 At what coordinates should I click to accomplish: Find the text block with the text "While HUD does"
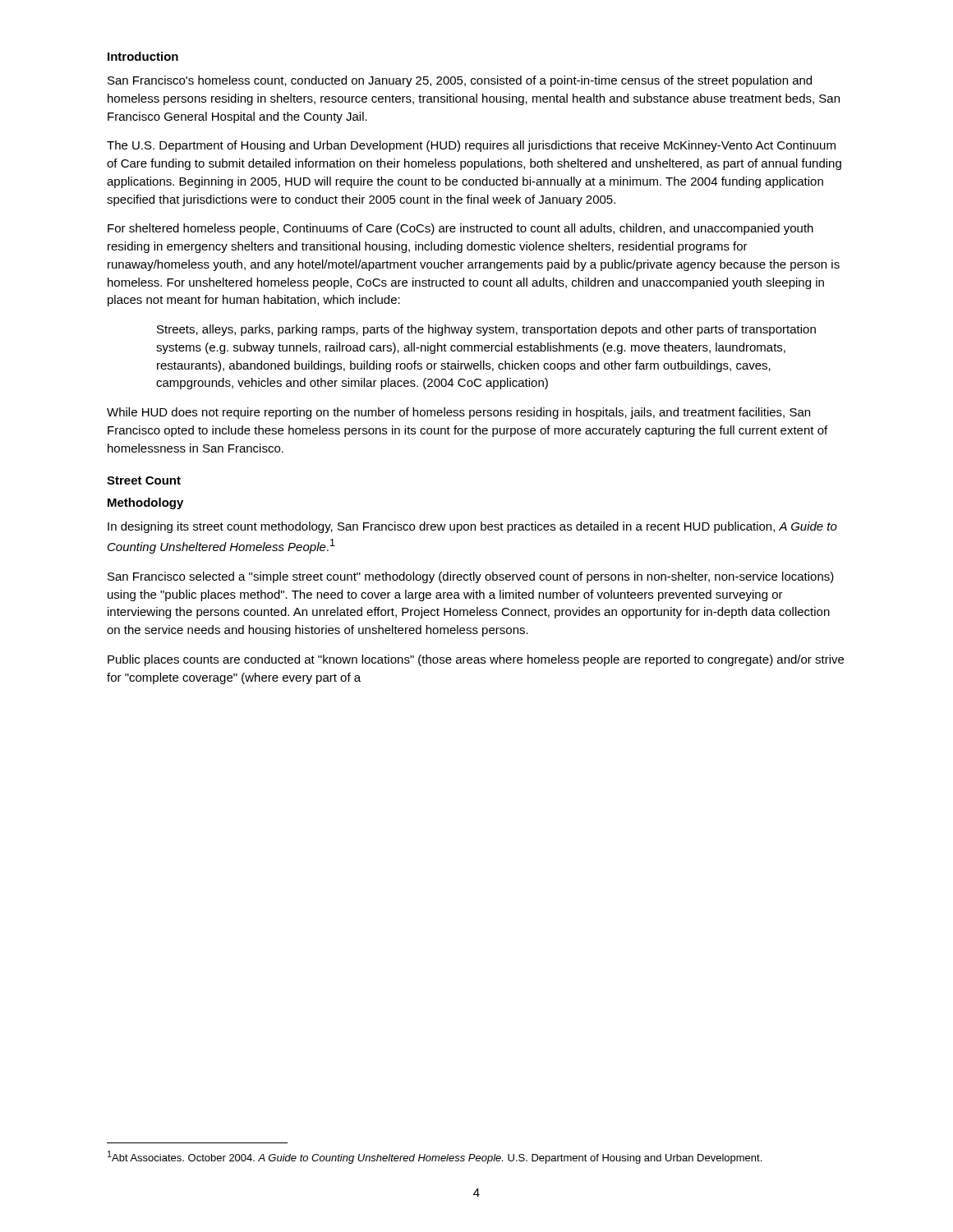[x=476, y=430]
